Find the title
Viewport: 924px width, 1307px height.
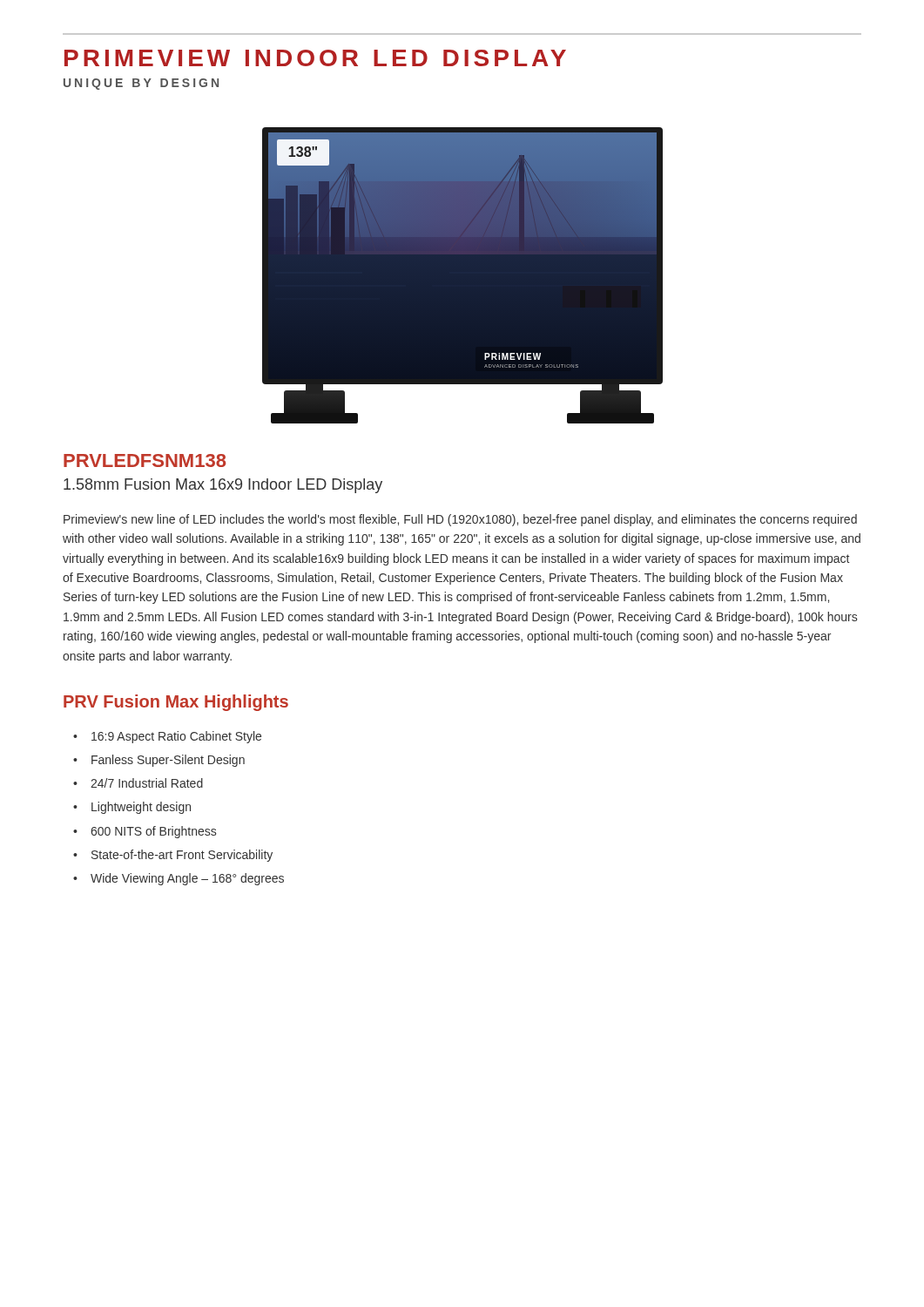pos(316,58)
